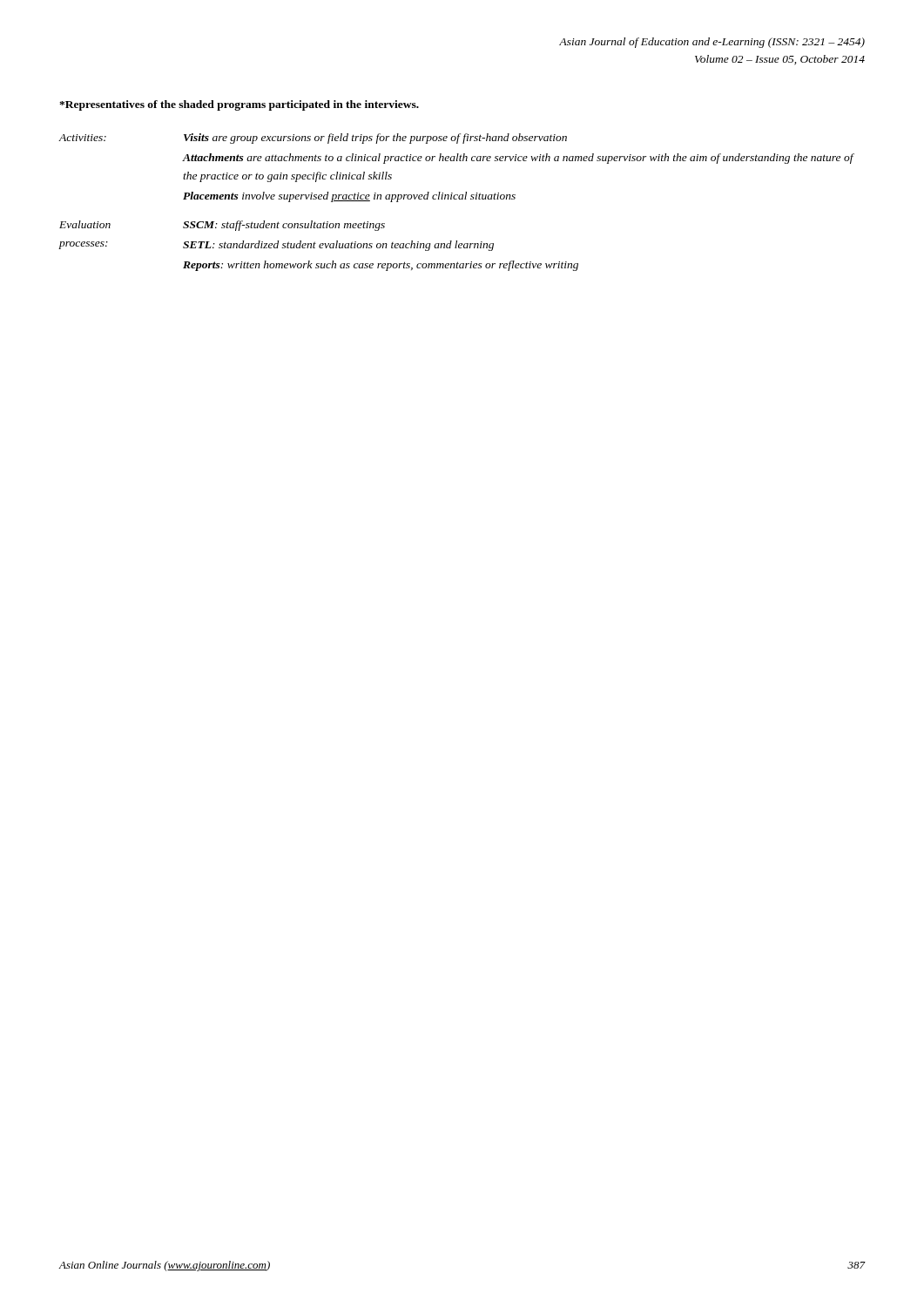Find the passage starting "Evaluationprocesses: SSCM: staff-student consultation meetings SETL: standardized student"
924x1307 pixels.
point(462,246)
